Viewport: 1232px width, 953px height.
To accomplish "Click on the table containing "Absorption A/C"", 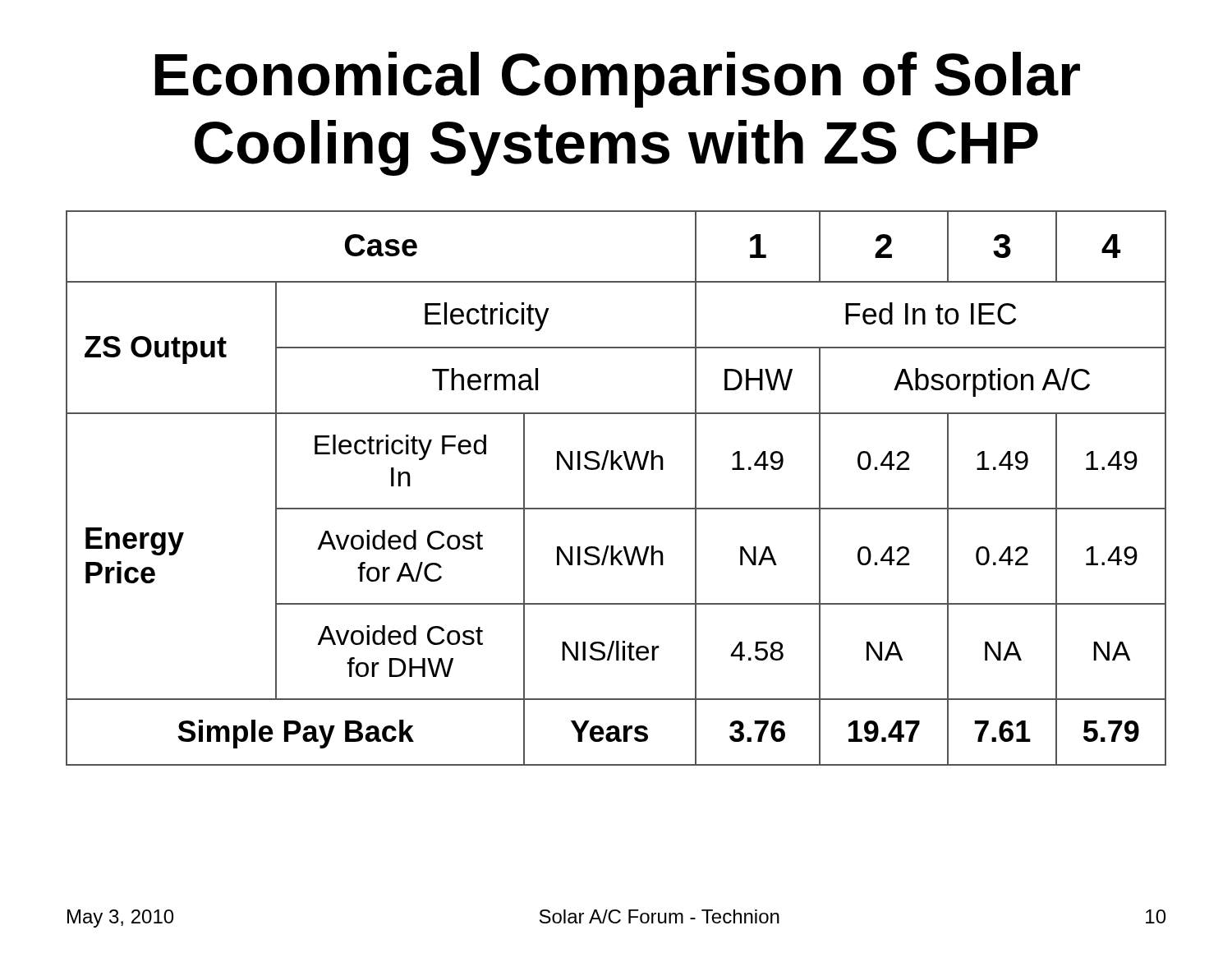I will (x=616, y=488).
